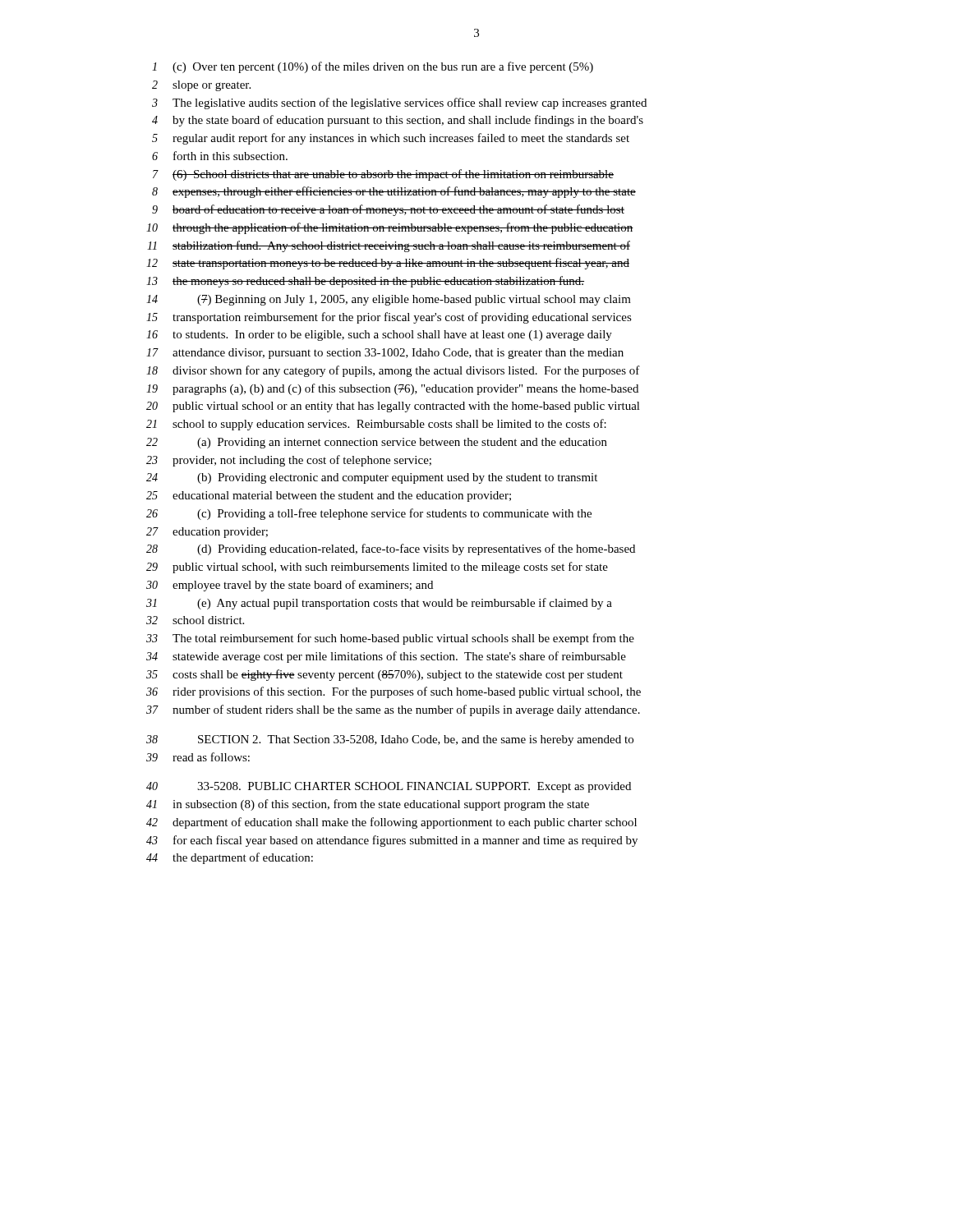Viewport: 953px width, 1232px height.
Task: Click on the text starting "14 (7) Beginning on"
Action: 476,299
